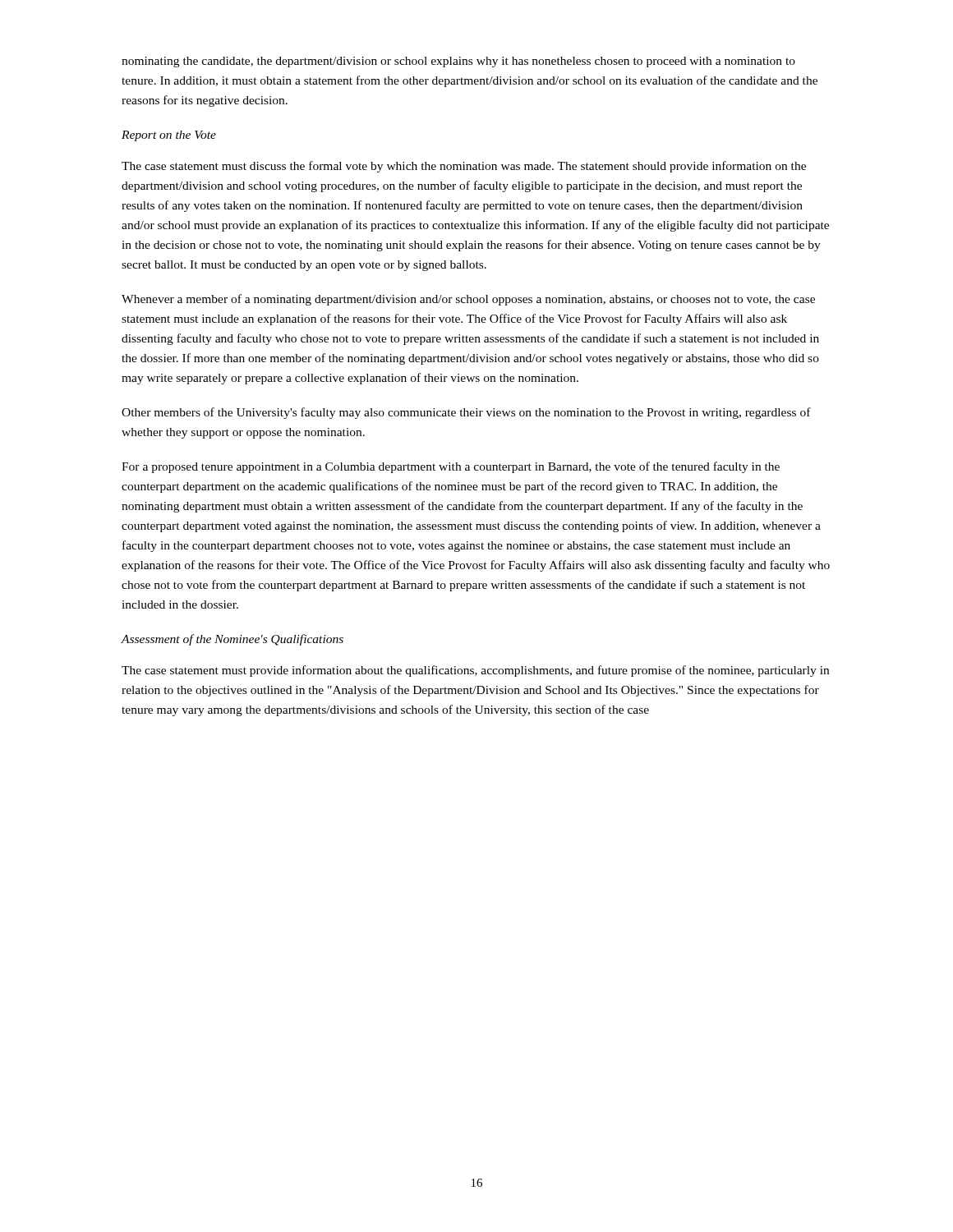This screenshot has height=1232, width=953.
Task: Point to the block starting "The case statement must discuss the"
Action: [x=476, y=215]
